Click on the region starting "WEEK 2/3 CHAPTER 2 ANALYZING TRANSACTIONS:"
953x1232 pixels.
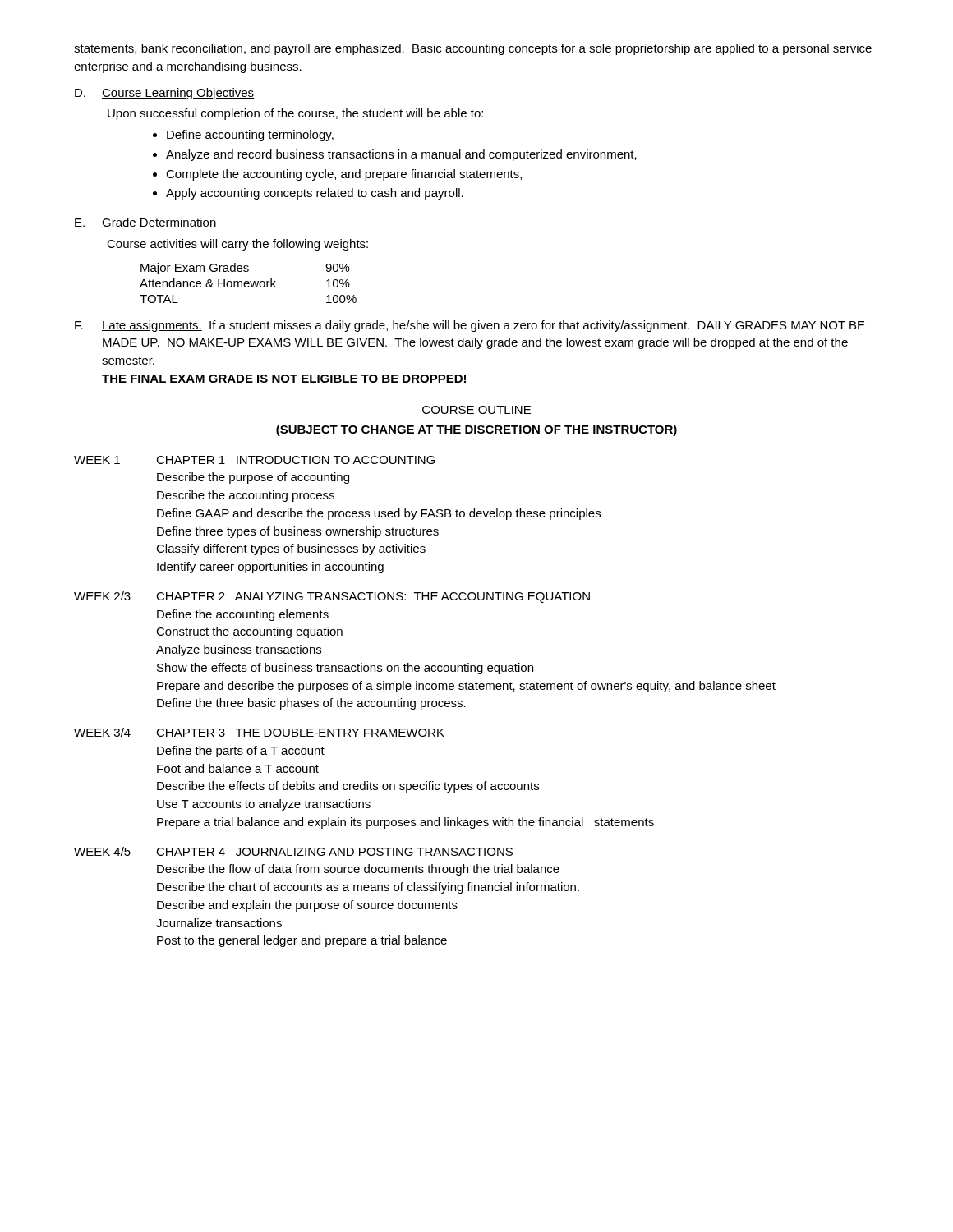(x=332, y=597)
